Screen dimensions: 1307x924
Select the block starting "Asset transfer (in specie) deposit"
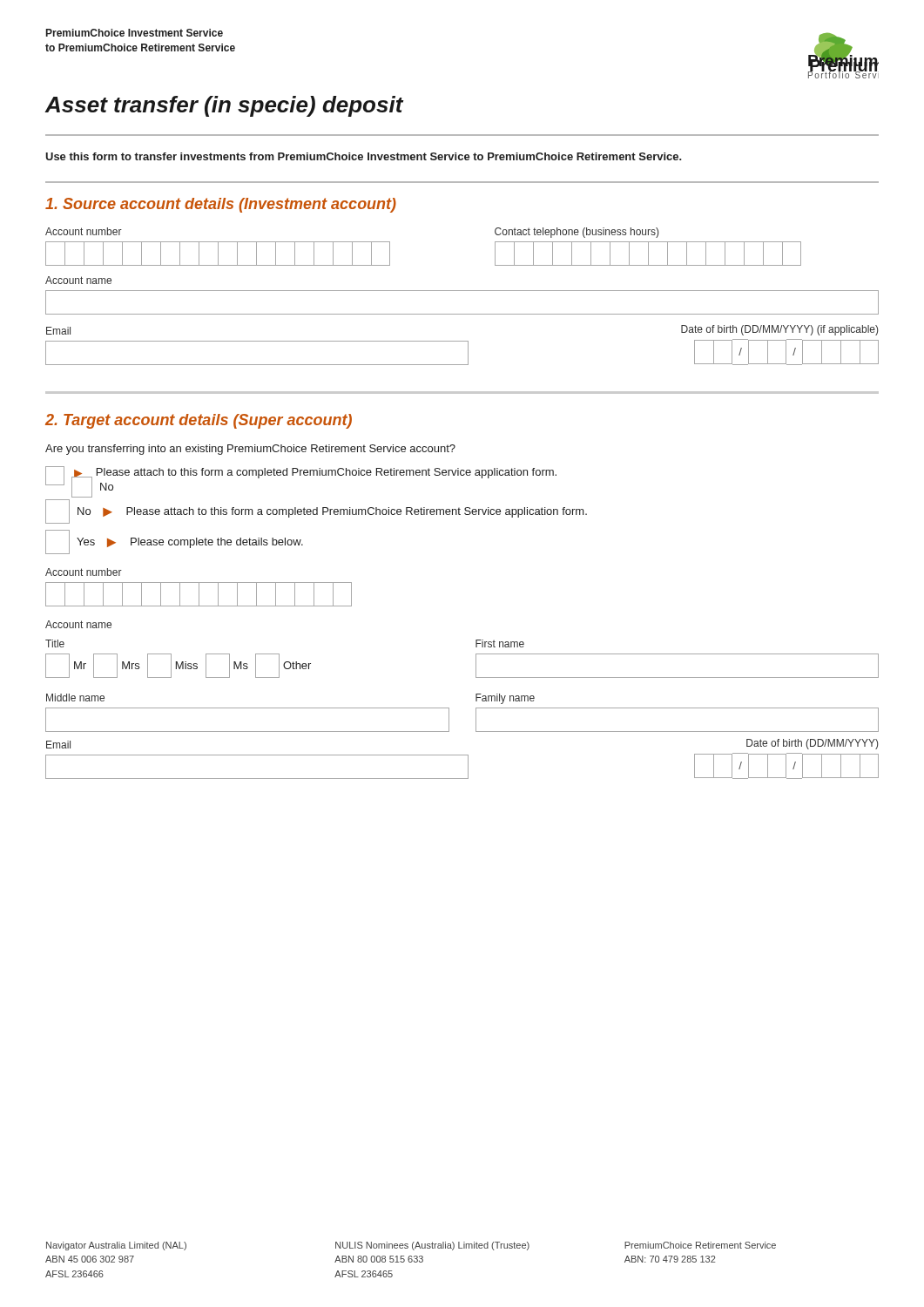(224, 105)
